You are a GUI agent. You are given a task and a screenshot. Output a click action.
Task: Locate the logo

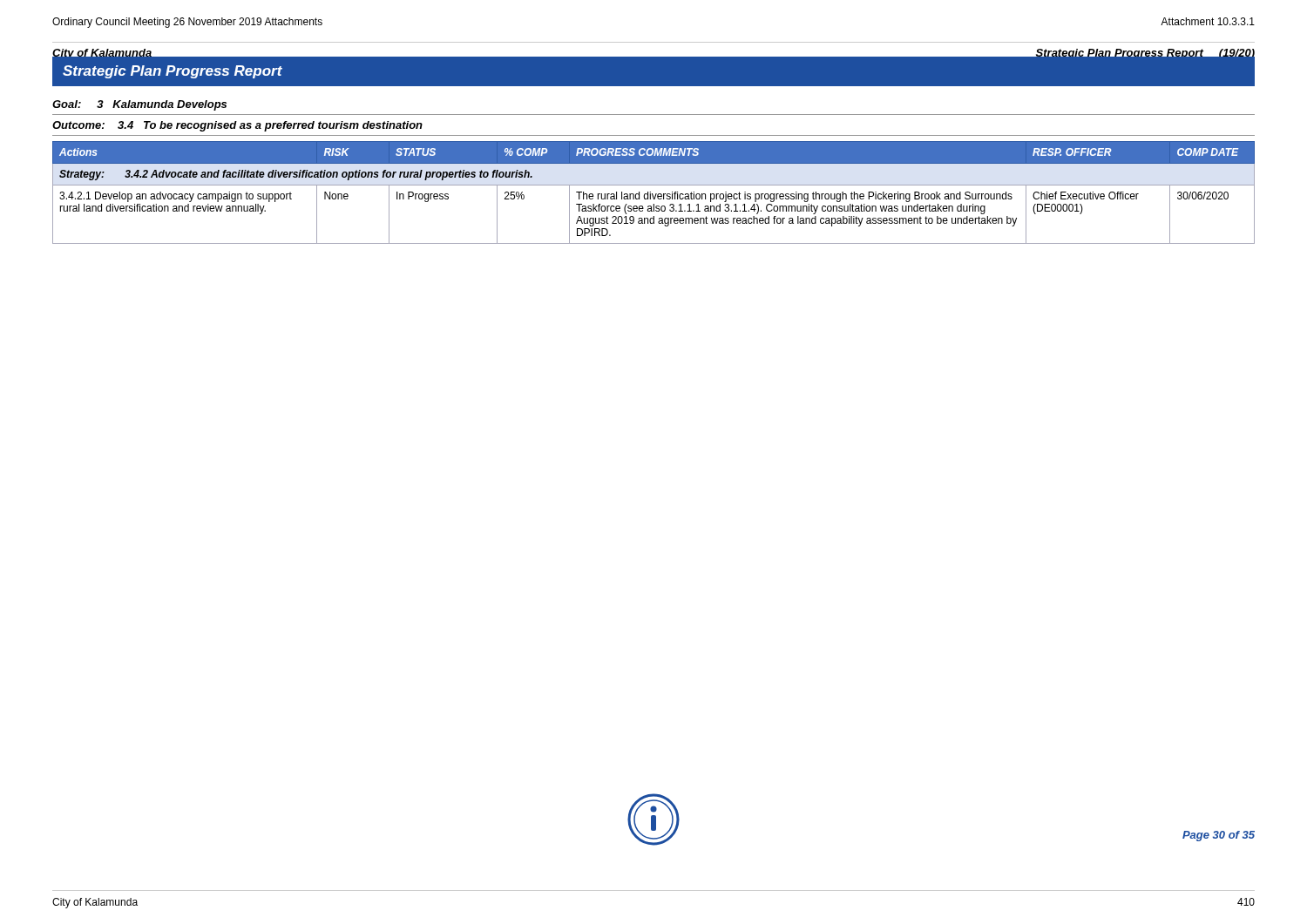654,819
